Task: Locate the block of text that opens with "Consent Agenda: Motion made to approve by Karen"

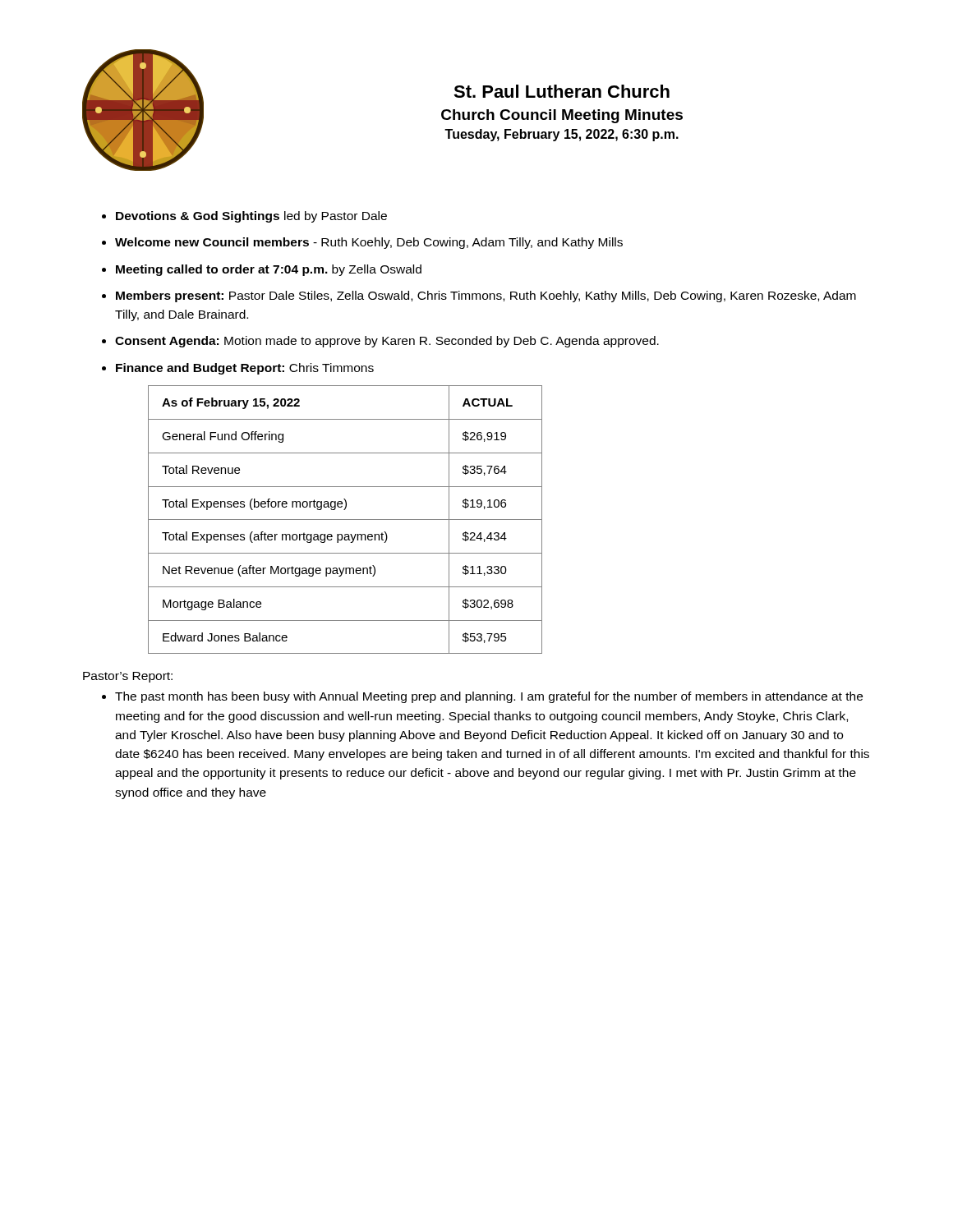Action: click(x=387, y=341)
